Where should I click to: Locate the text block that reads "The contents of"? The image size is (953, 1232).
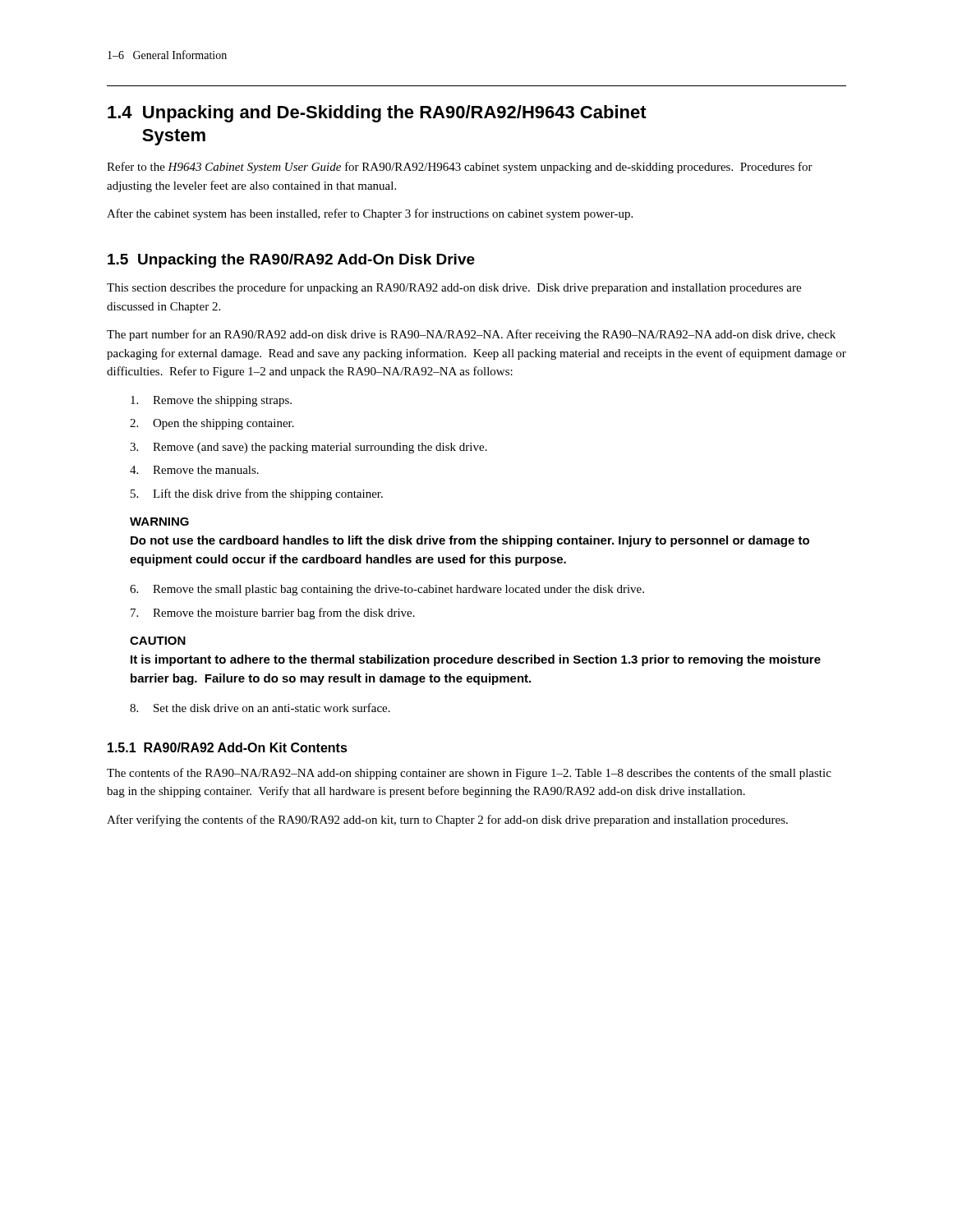(469, 782)
